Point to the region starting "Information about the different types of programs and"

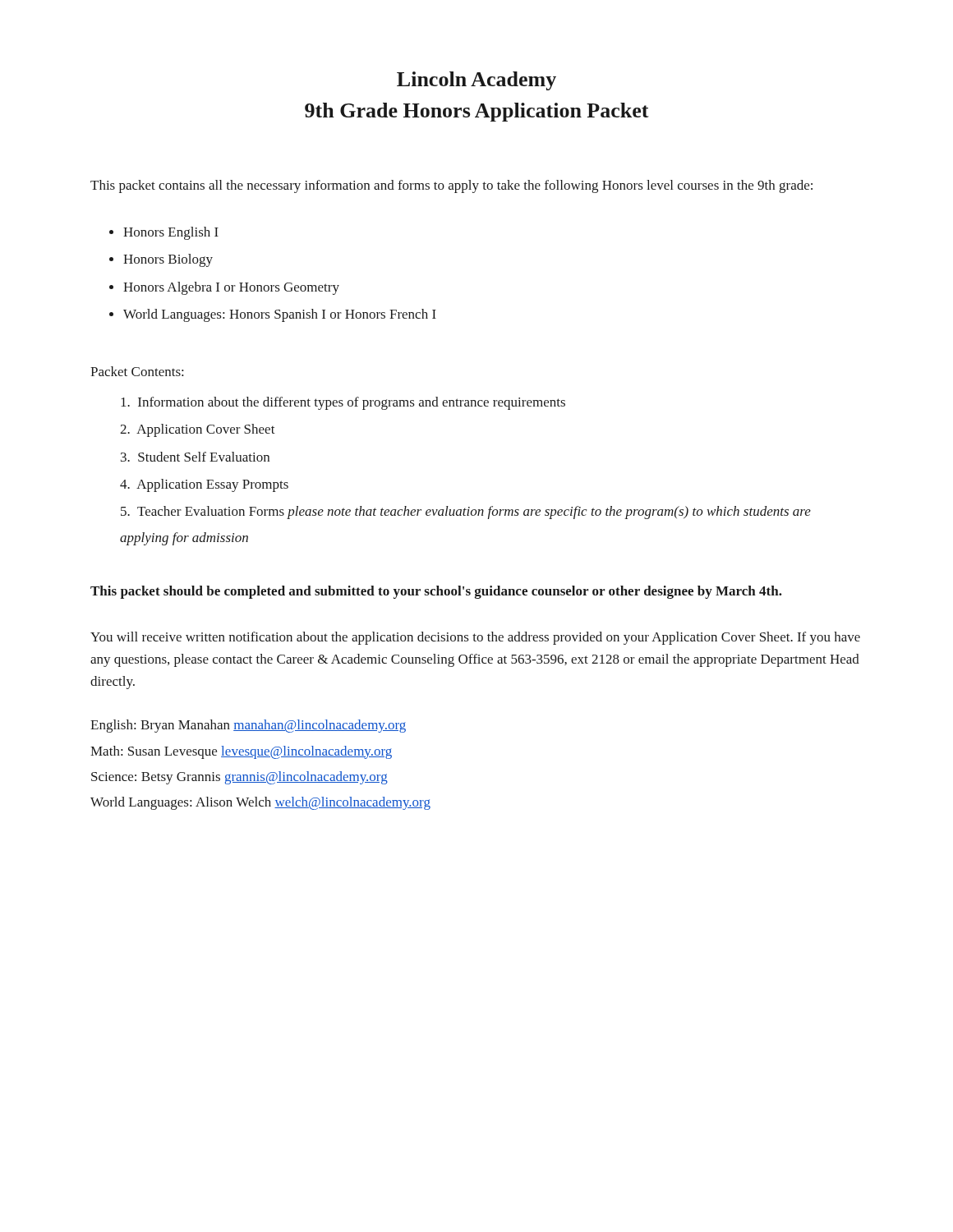coord(491,402)
